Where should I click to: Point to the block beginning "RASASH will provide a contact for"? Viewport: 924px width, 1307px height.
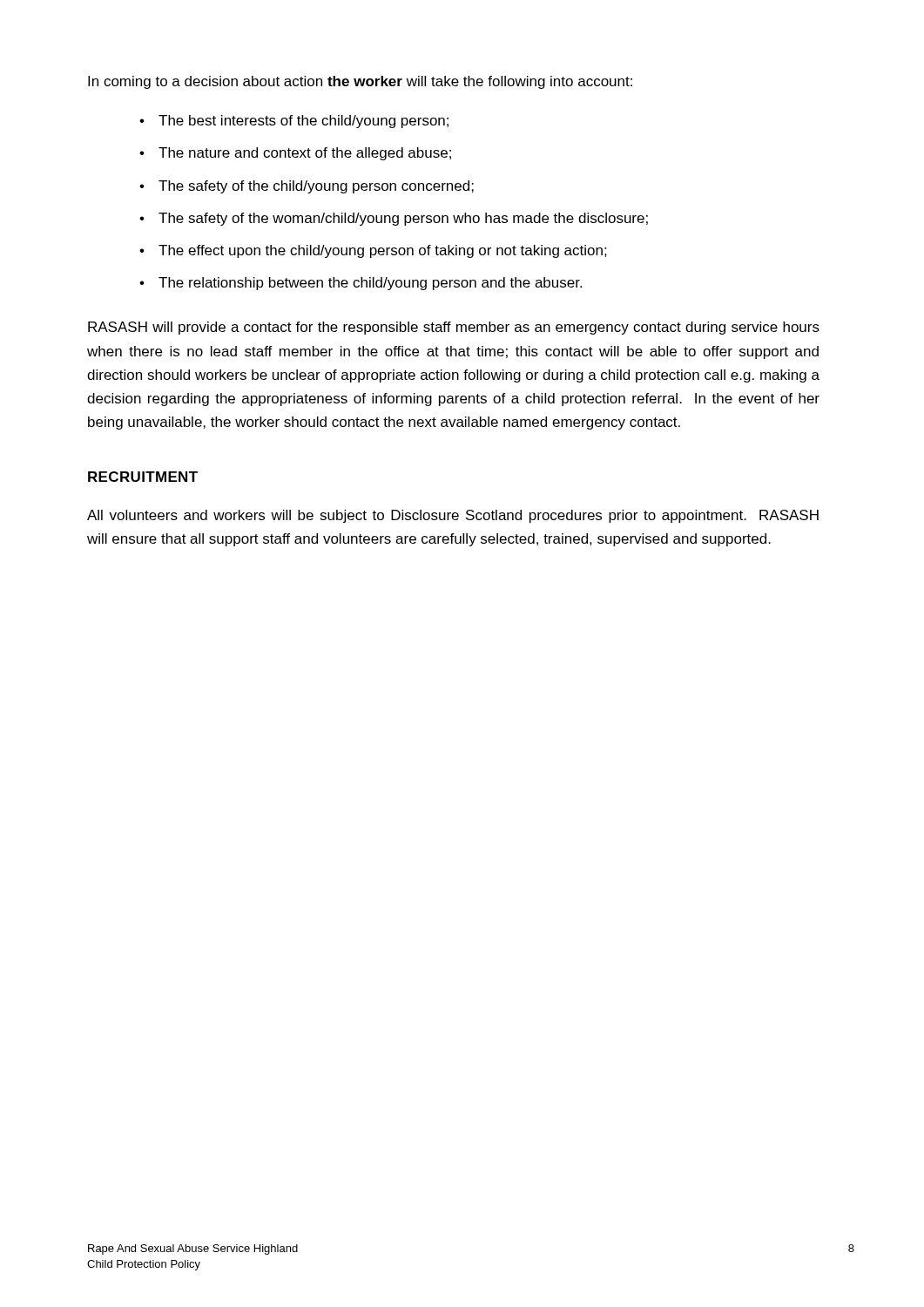click(453, 375)
